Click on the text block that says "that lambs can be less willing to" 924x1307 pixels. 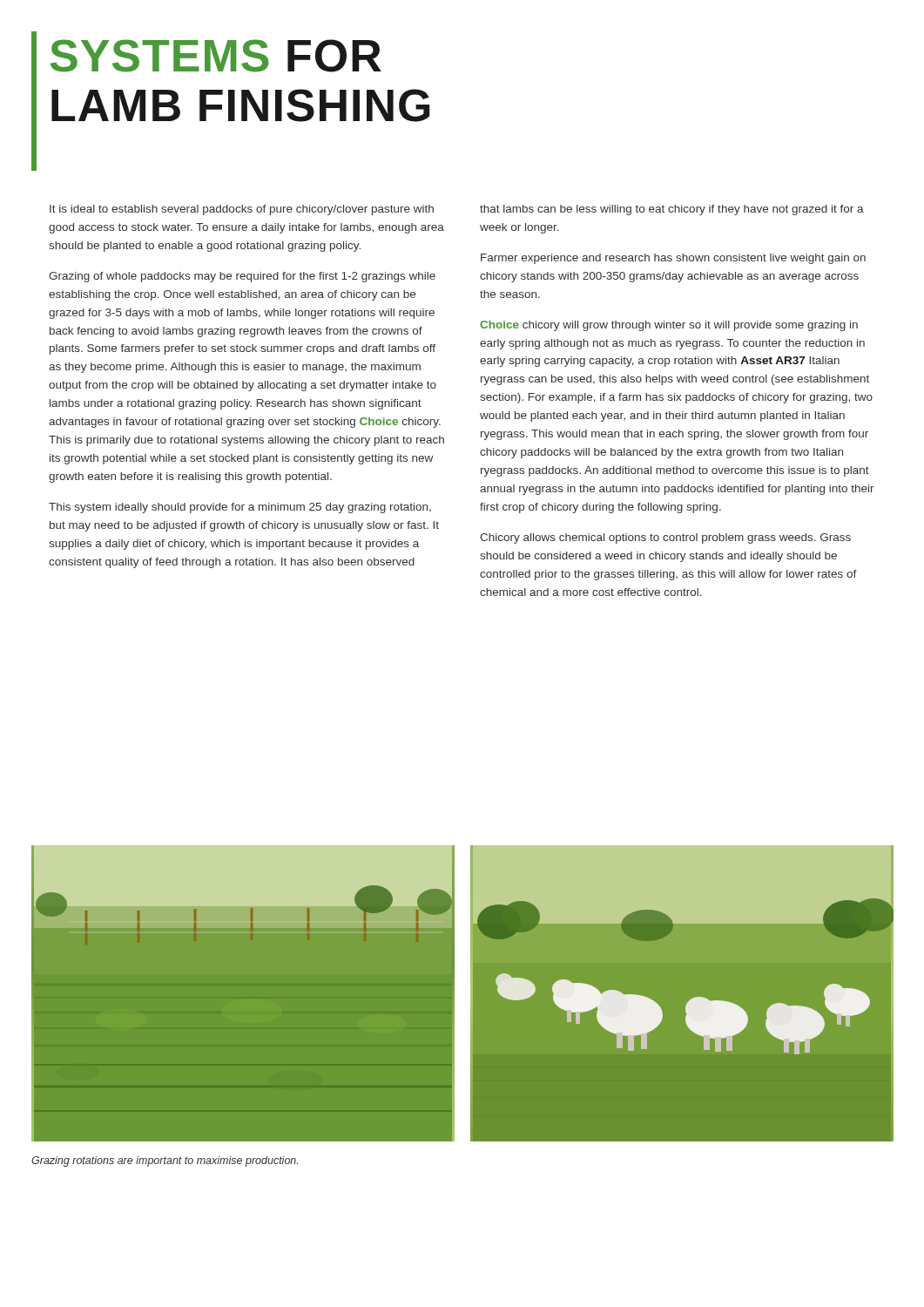point(678,401)
